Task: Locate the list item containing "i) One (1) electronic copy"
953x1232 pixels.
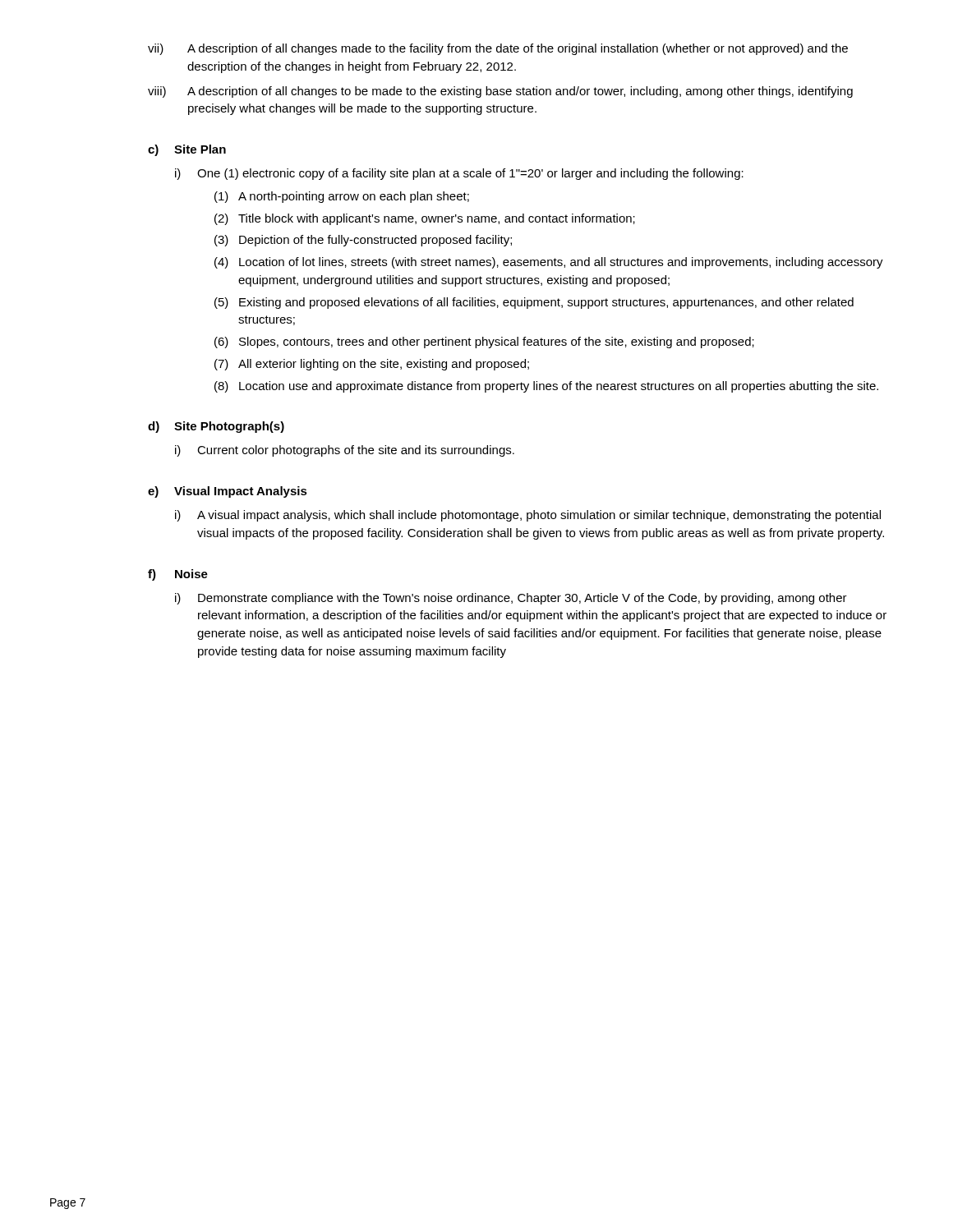Action: coord(459,173)
